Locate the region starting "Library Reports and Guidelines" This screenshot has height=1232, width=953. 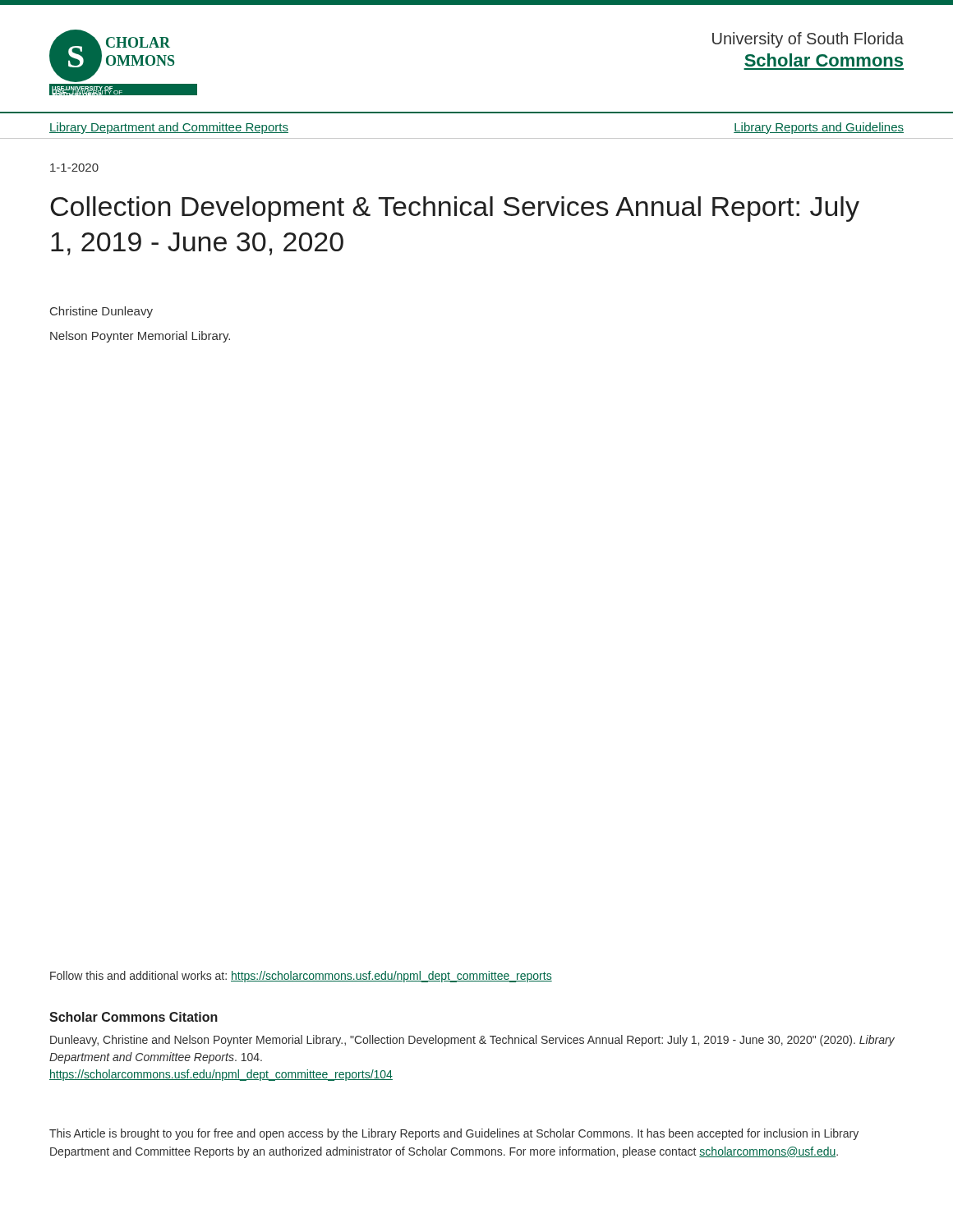pos(819,127)
